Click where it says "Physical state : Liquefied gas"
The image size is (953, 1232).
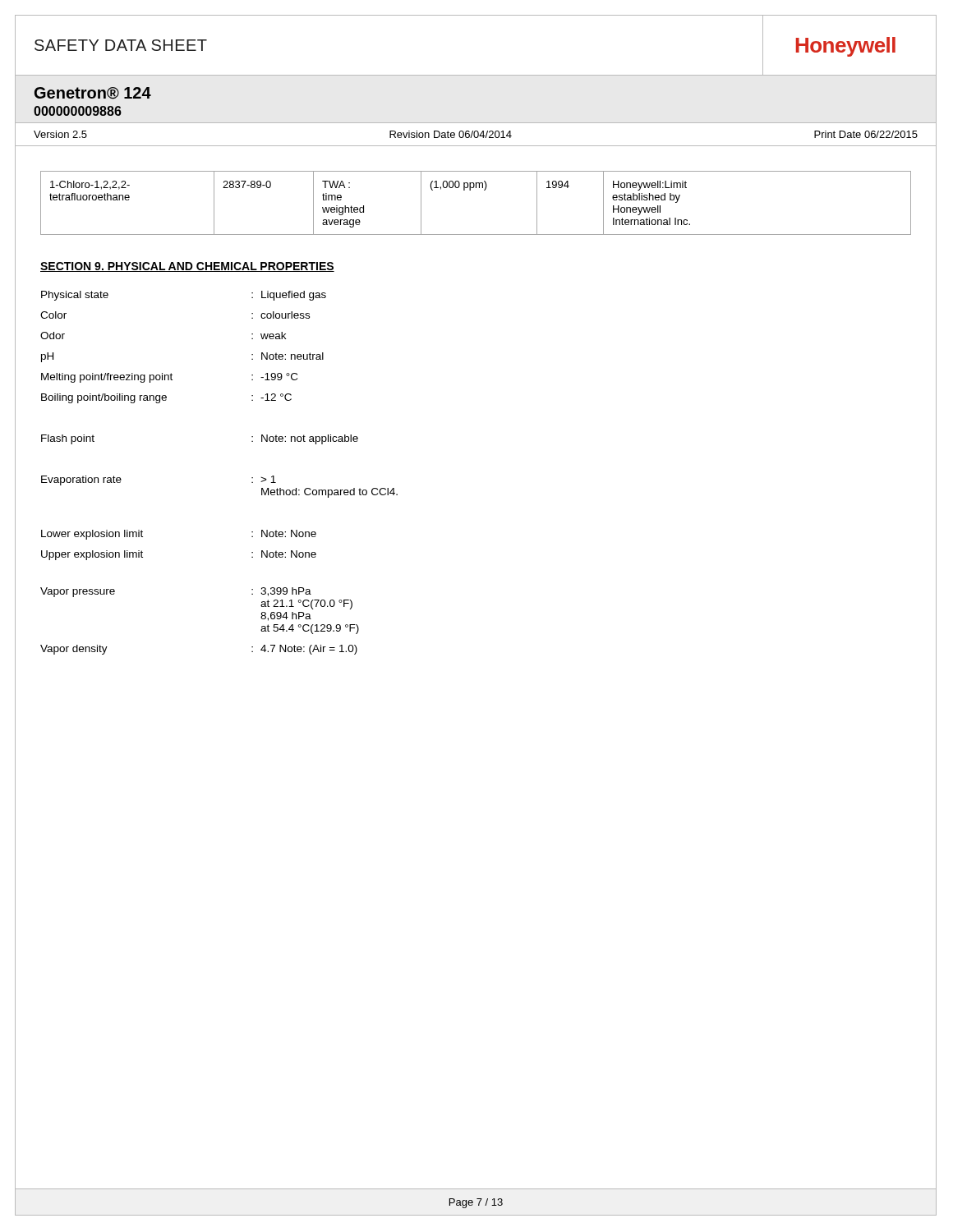click(76, 295)
